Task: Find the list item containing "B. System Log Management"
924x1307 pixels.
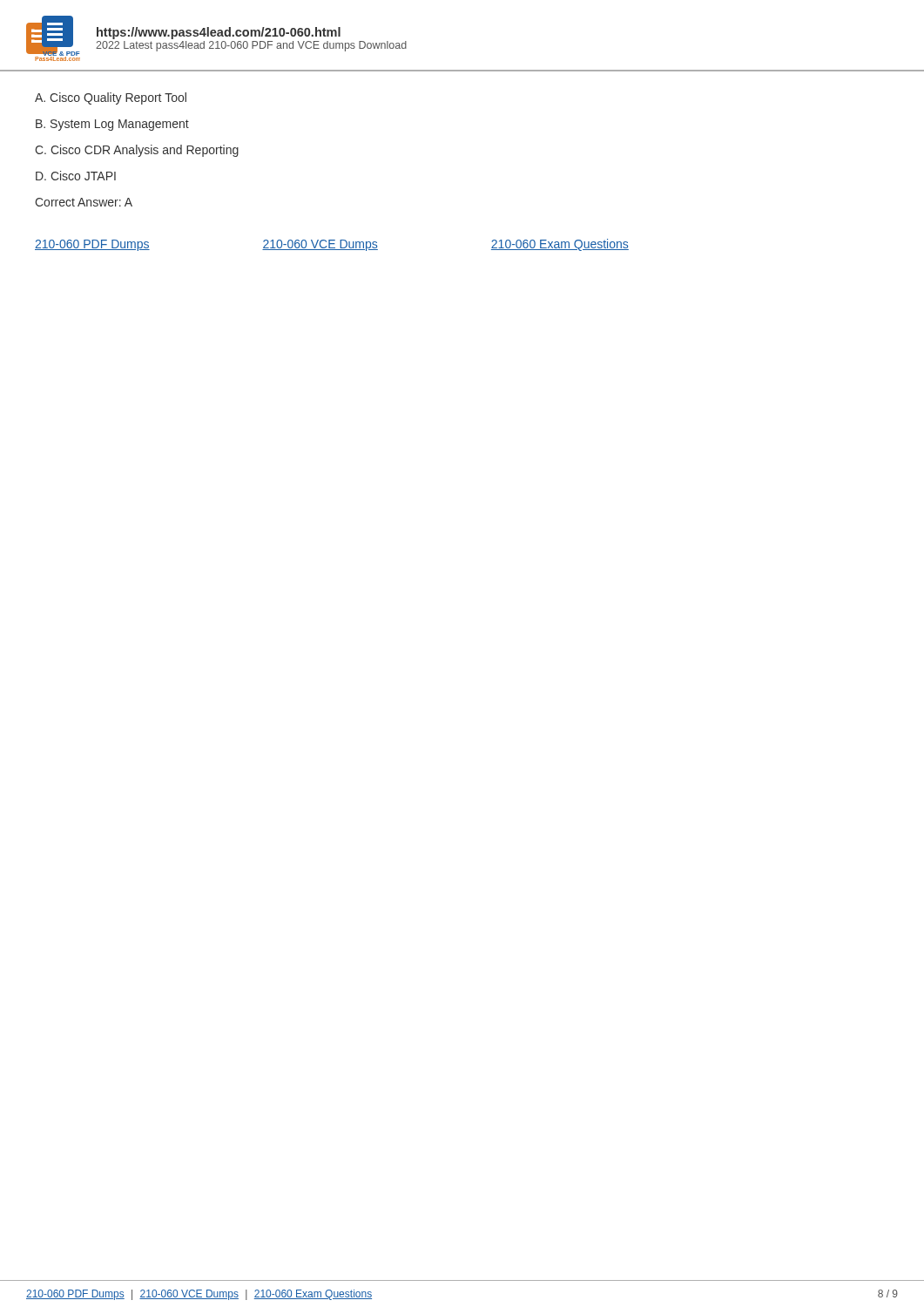Action: coord(112,124)
